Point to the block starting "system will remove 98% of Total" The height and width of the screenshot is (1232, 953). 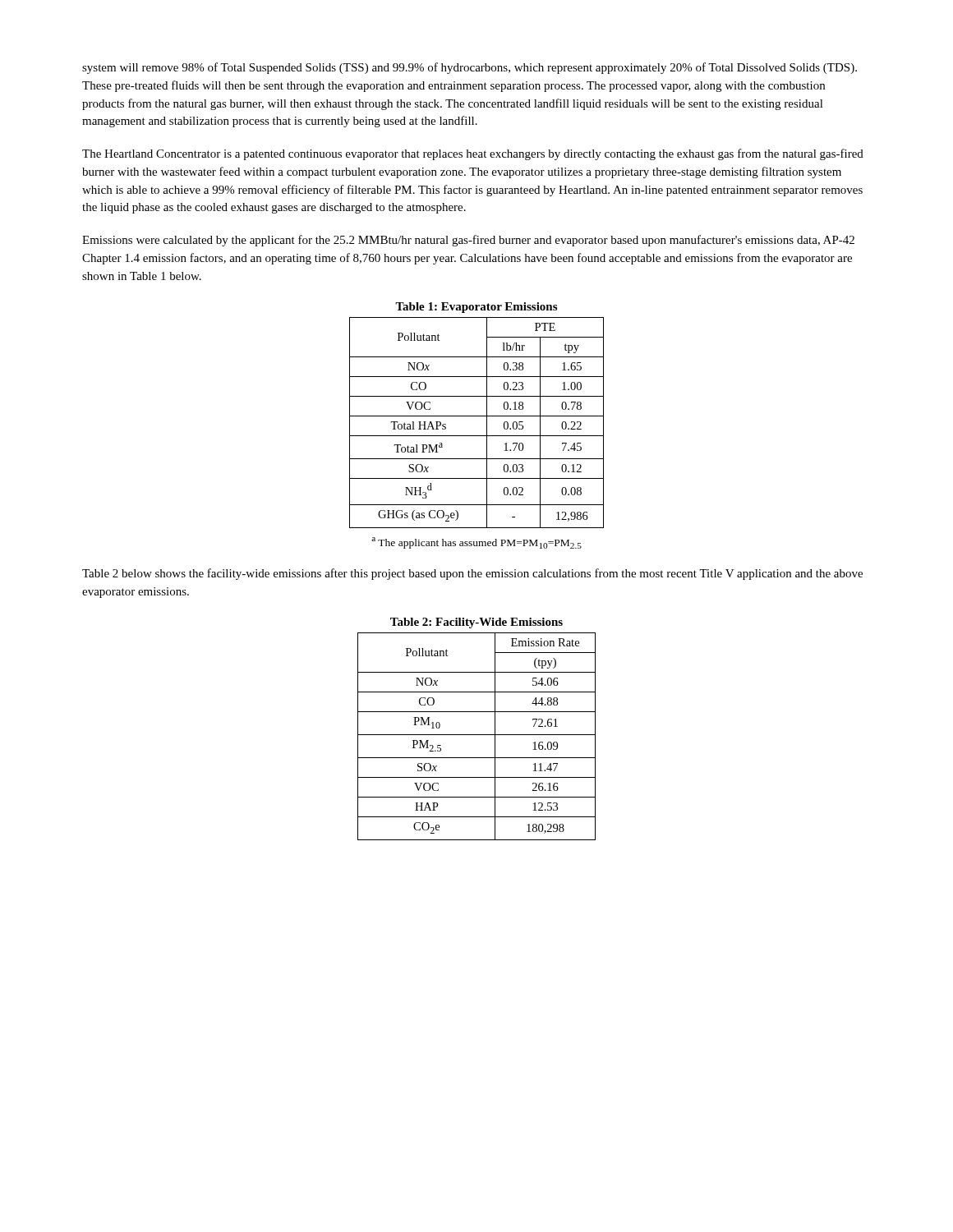coord(470,94)
